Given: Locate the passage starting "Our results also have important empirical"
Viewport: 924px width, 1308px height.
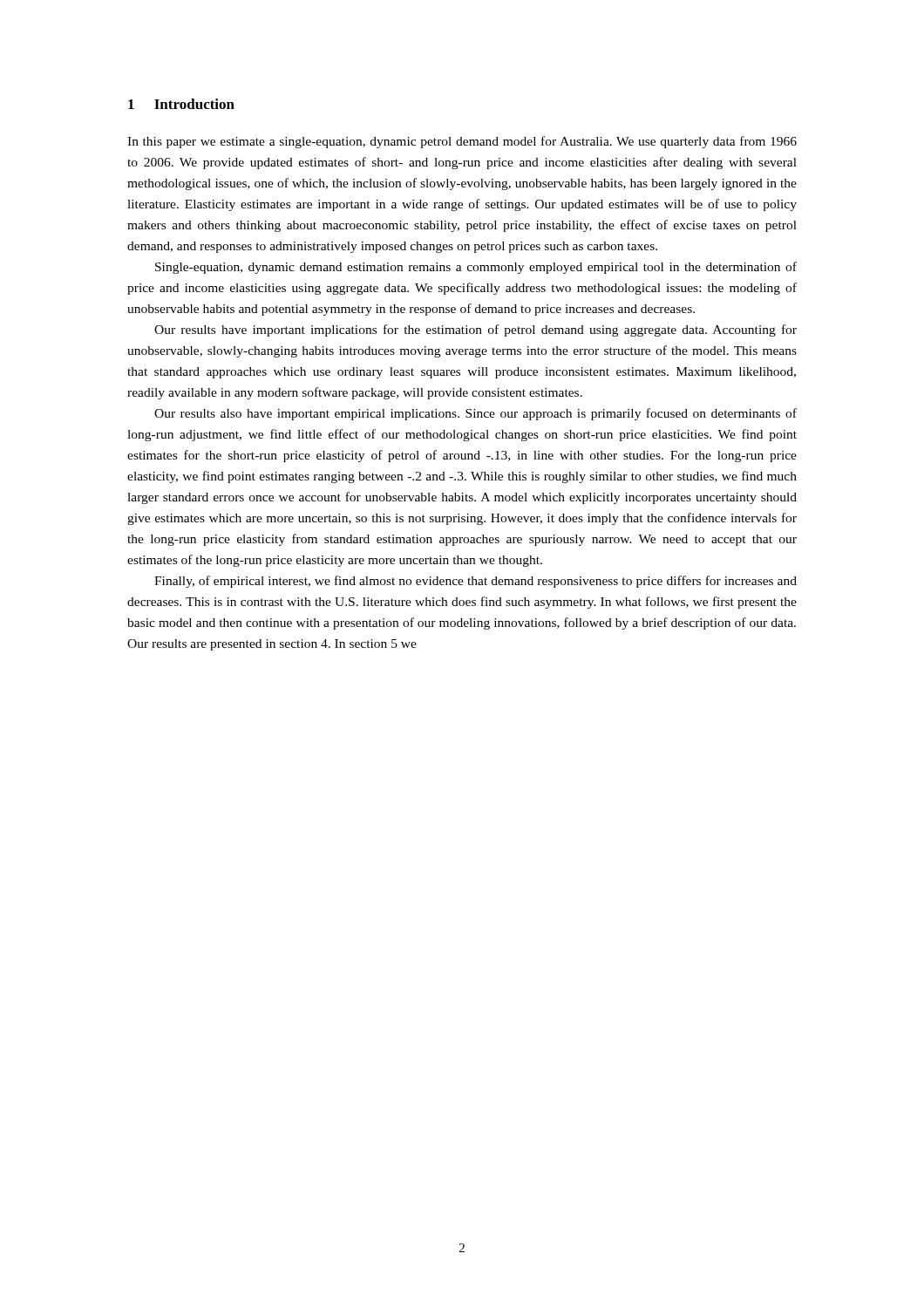Looking at the screenshot, I should pyautogui.click(x=462, y=487).
